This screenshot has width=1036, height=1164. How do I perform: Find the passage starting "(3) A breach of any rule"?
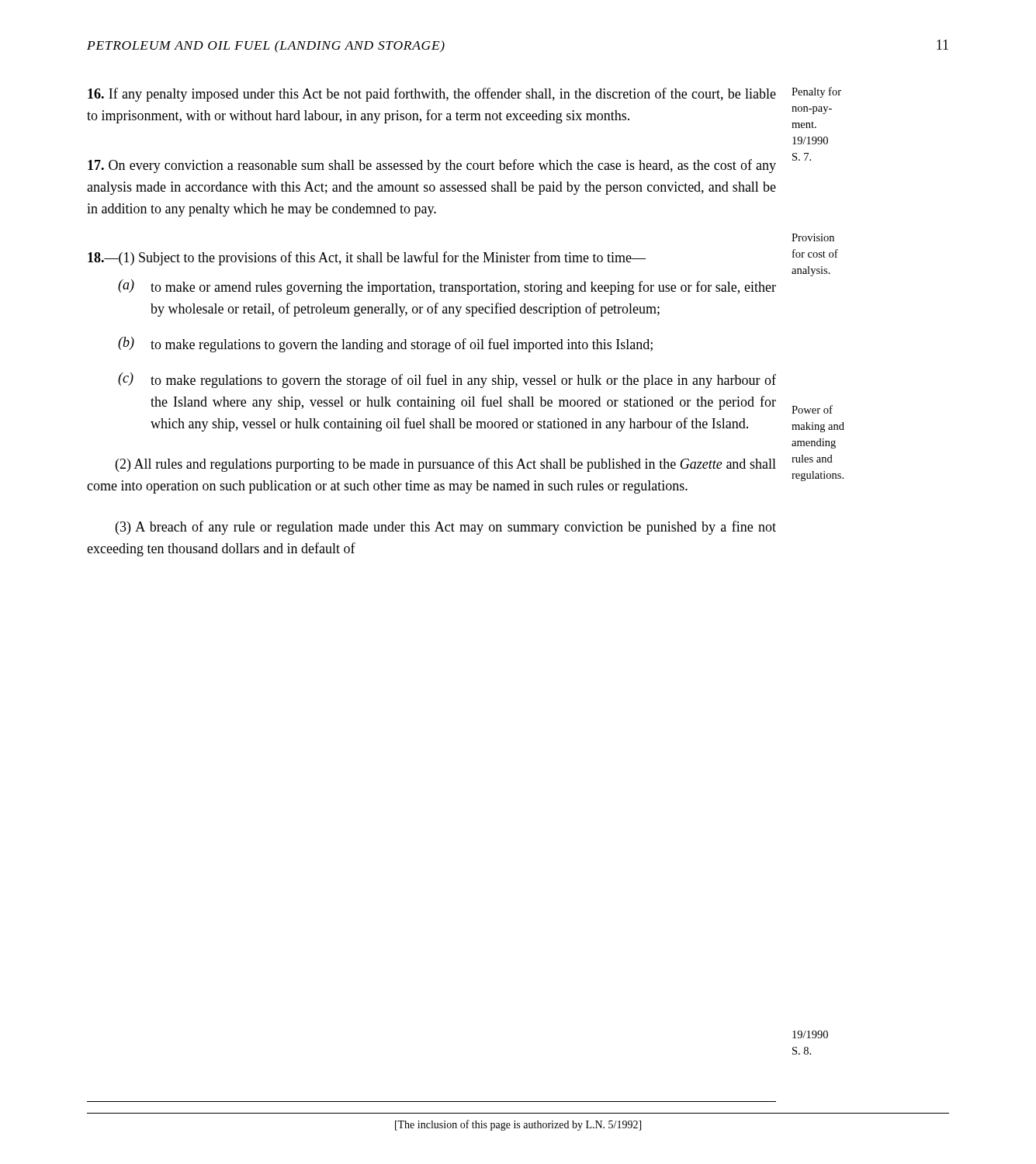[x=431, y=539]
